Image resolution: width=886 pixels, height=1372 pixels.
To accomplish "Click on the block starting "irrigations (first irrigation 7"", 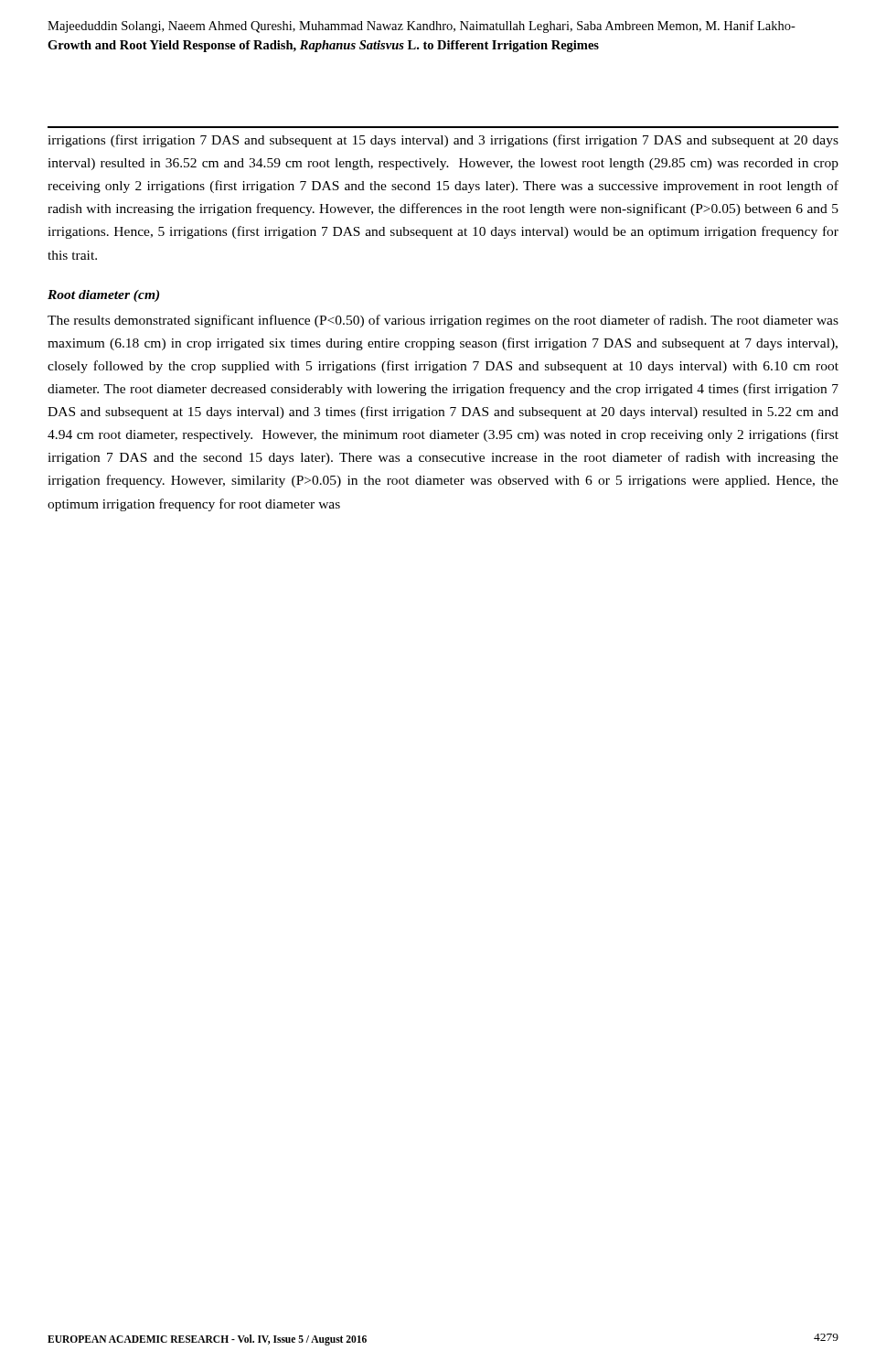I will click(443, 197).
